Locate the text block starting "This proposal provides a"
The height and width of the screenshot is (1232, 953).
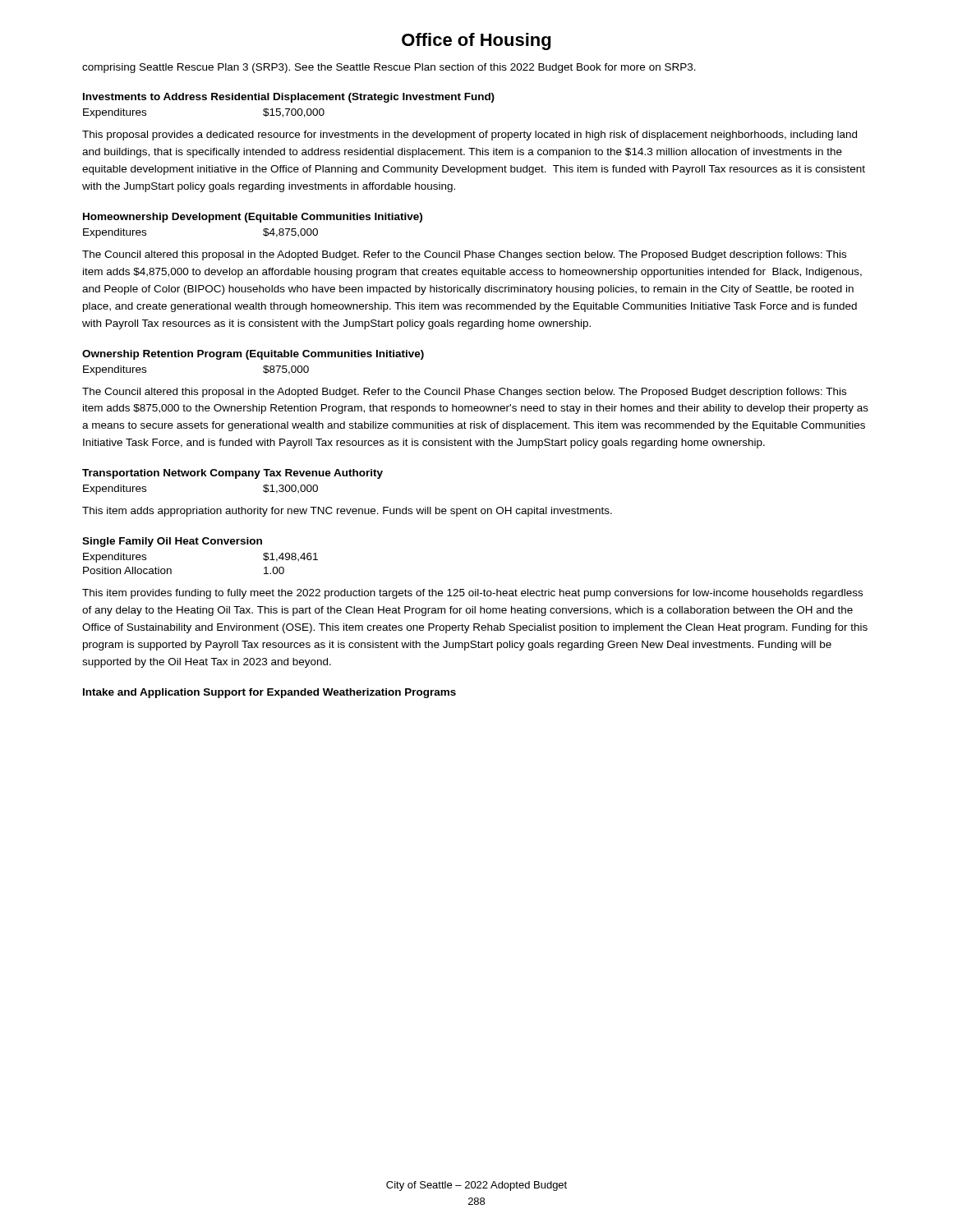pos(474,160)
